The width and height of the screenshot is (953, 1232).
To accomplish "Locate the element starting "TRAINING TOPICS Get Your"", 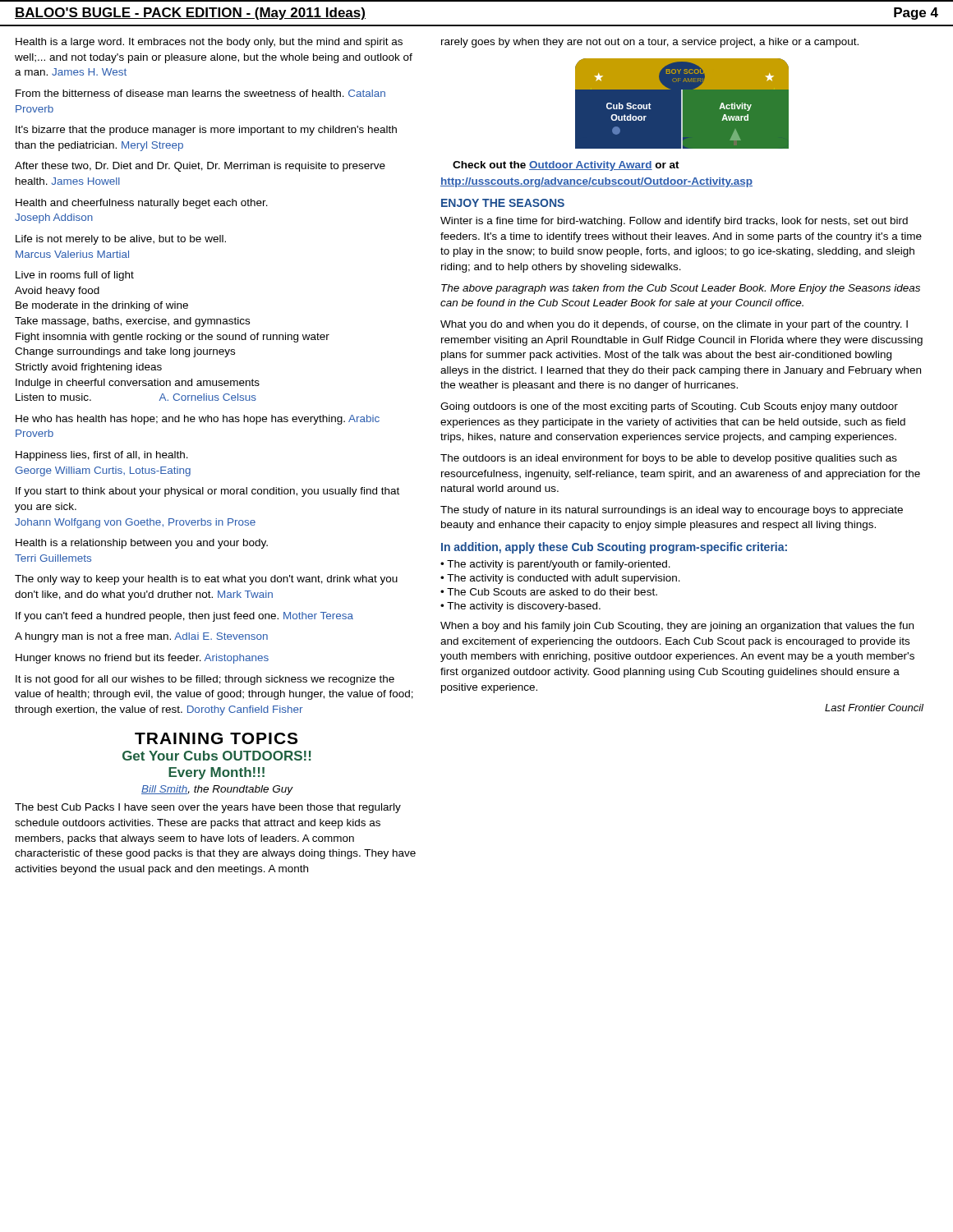I will 217,762.
